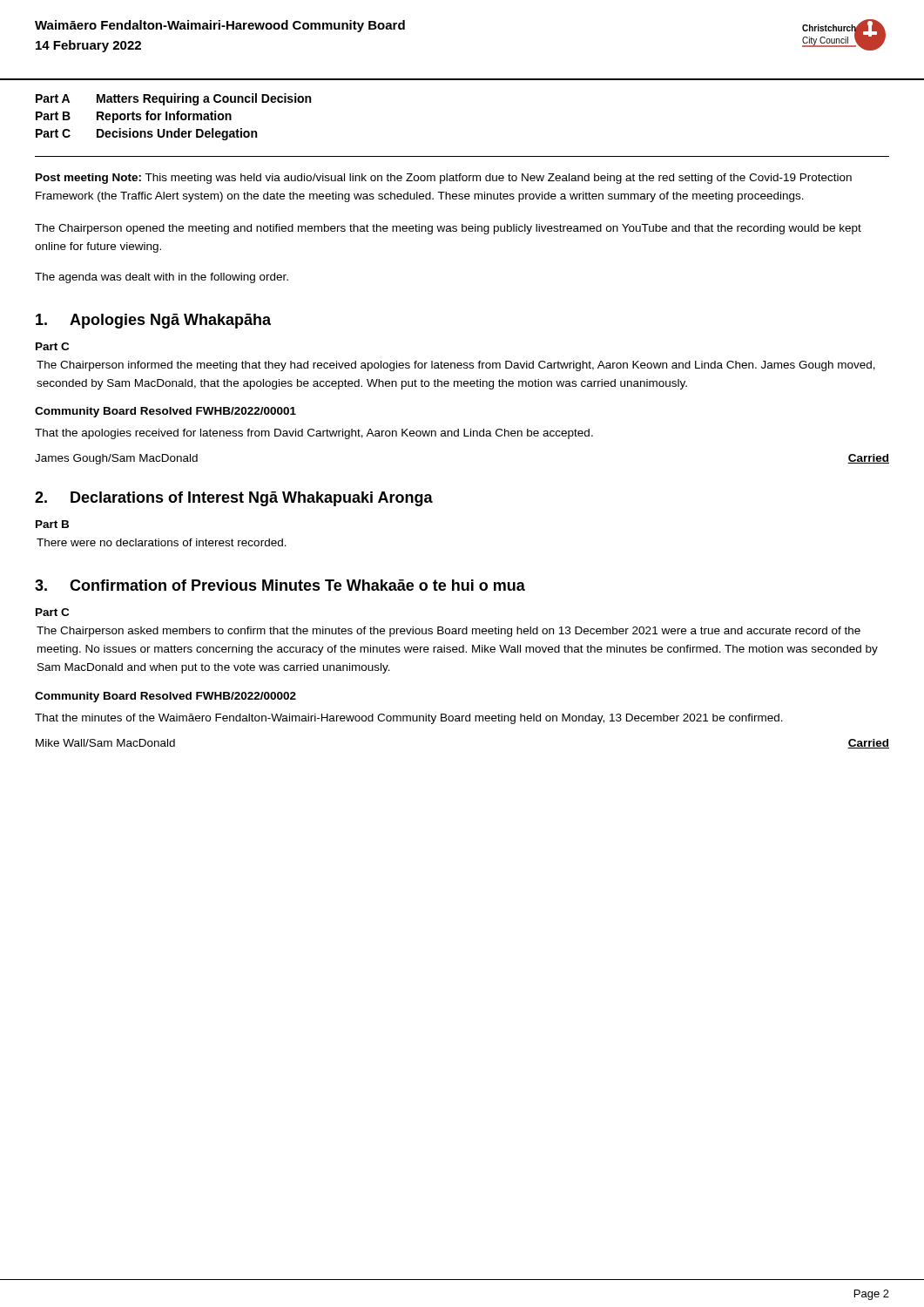The image size is (924, 1307).
Task: Point to the block starting "3. Confirmation of Previous"
Action: click(280, 586)
